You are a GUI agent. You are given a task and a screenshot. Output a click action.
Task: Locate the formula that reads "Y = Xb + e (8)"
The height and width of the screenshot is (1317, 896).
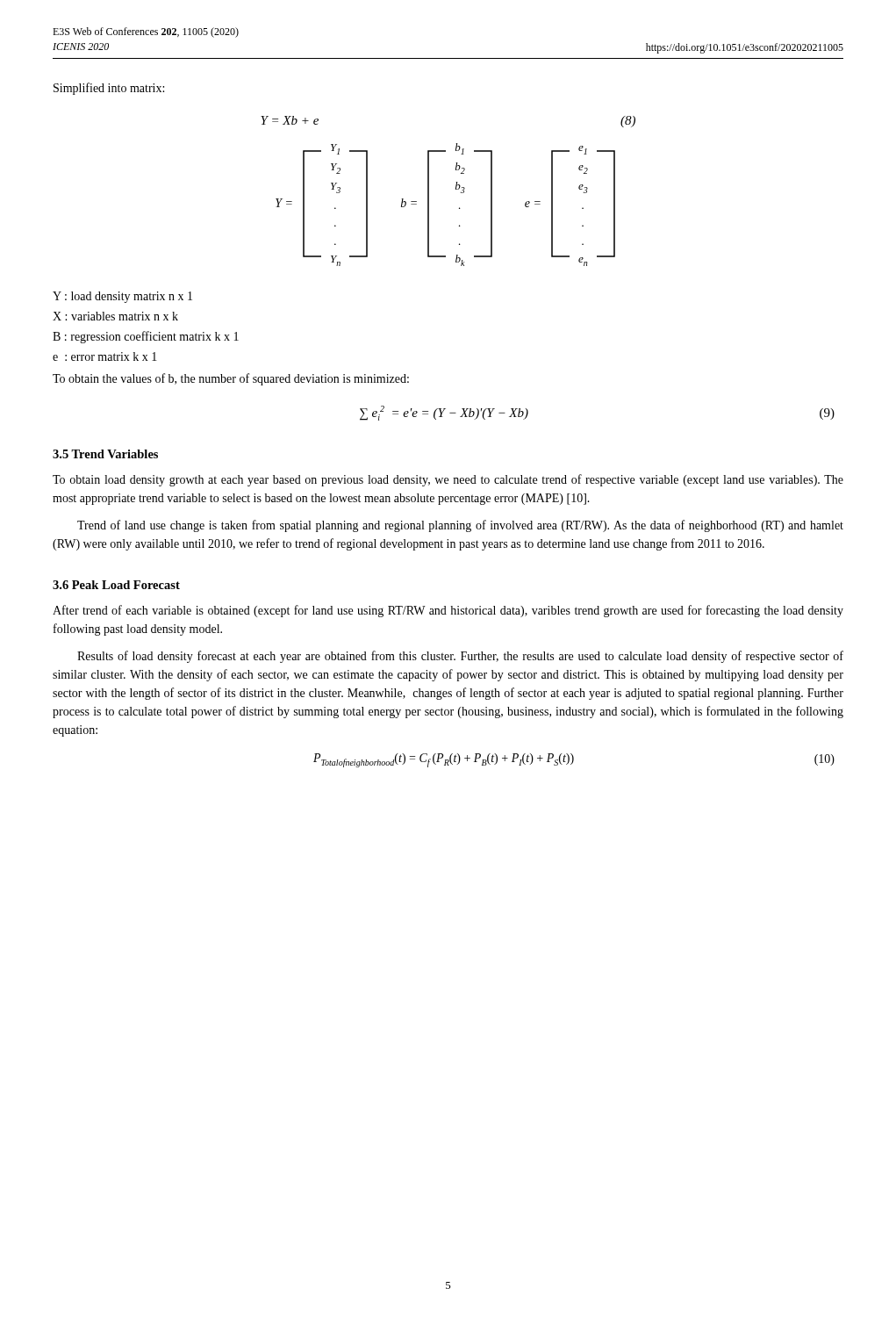point(288,122)
